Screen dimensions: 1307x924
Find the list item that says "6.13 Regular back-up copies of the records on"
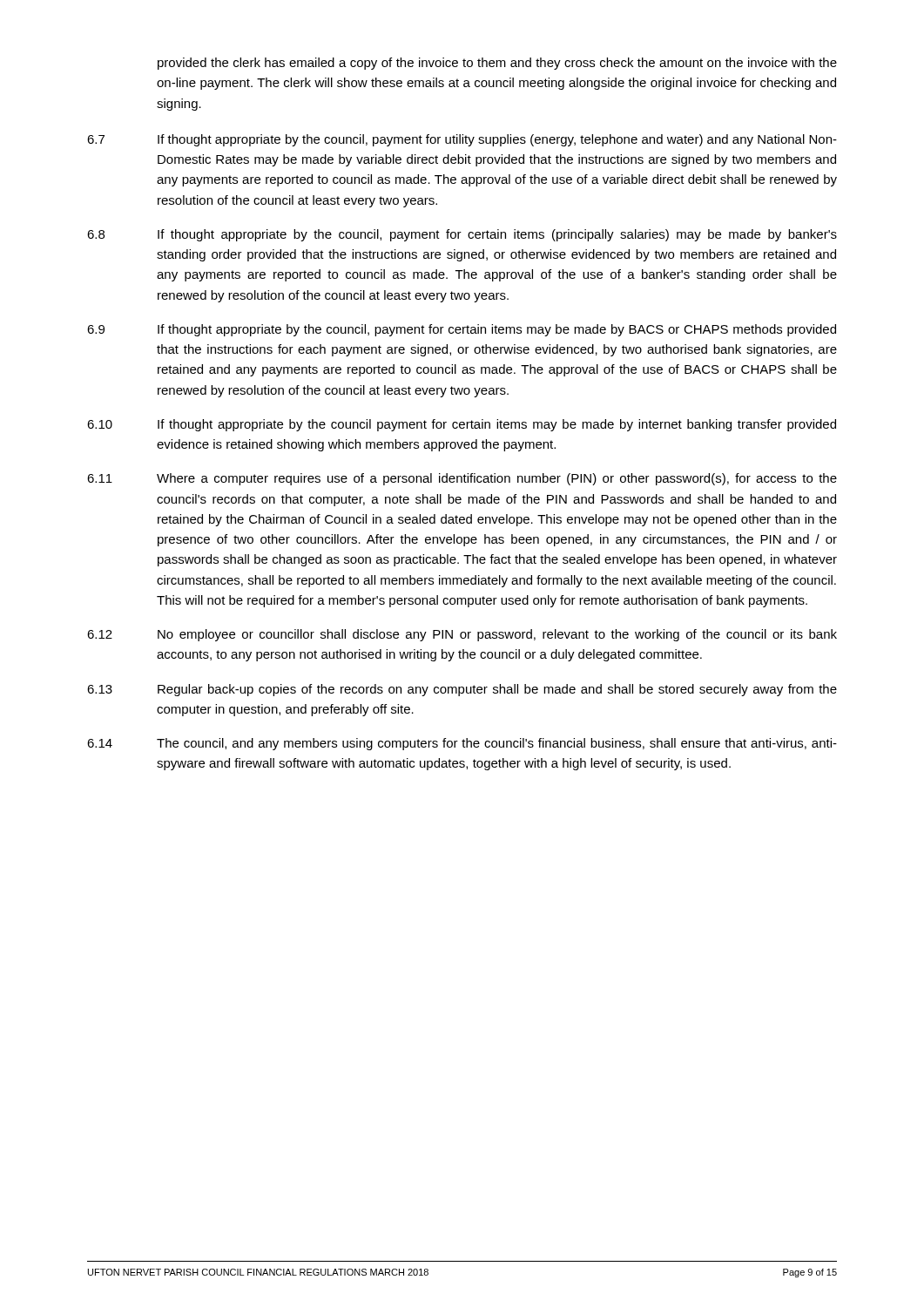coord(462,699)
